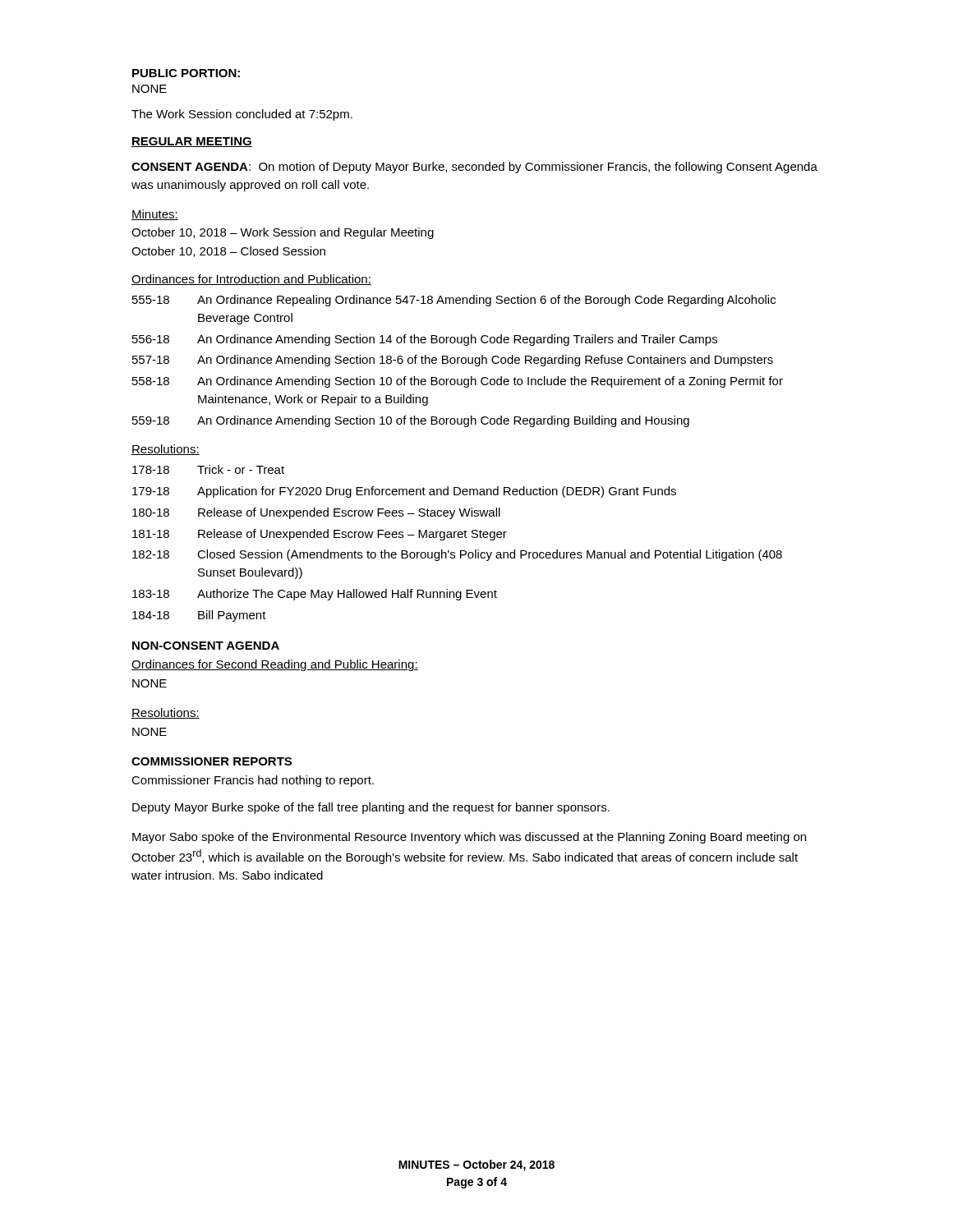Point to the region starting "The Work Session concluded at 7:52pm."

[242, 114]
